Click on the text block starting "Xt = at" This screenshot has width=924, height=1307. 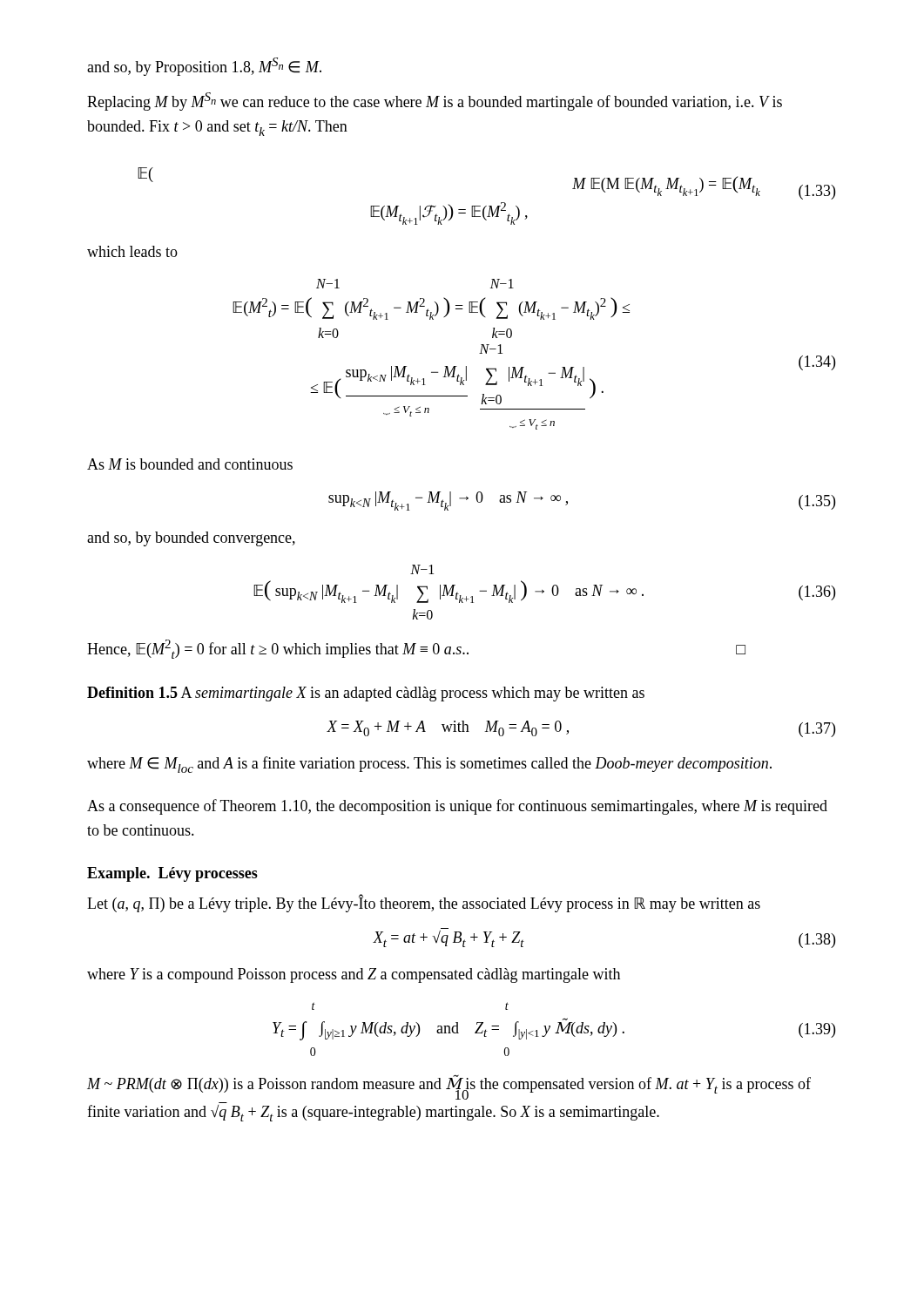[462, 940]
